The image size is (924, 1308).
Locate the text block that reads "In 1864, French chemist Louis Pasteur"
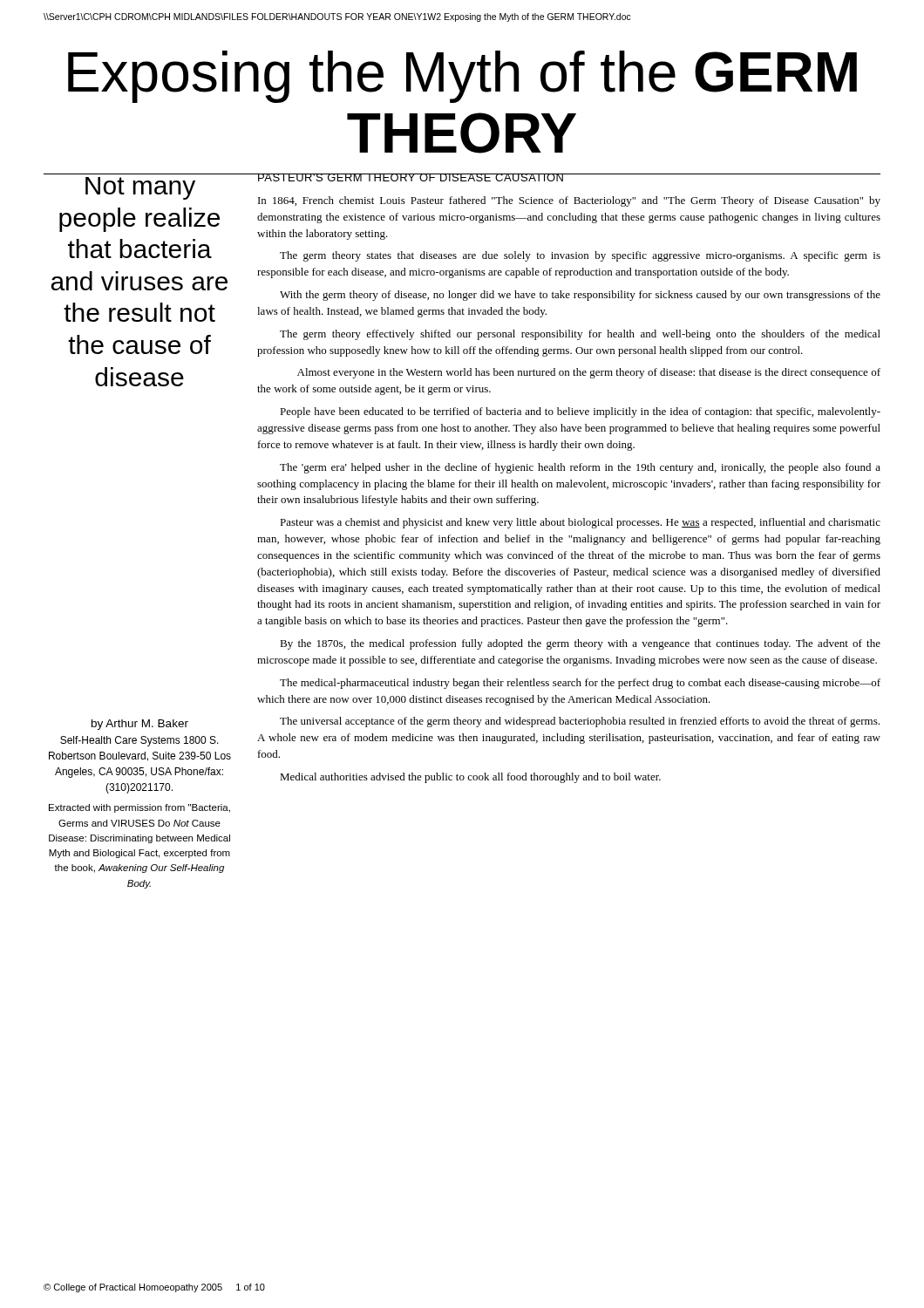click(569, 489)
